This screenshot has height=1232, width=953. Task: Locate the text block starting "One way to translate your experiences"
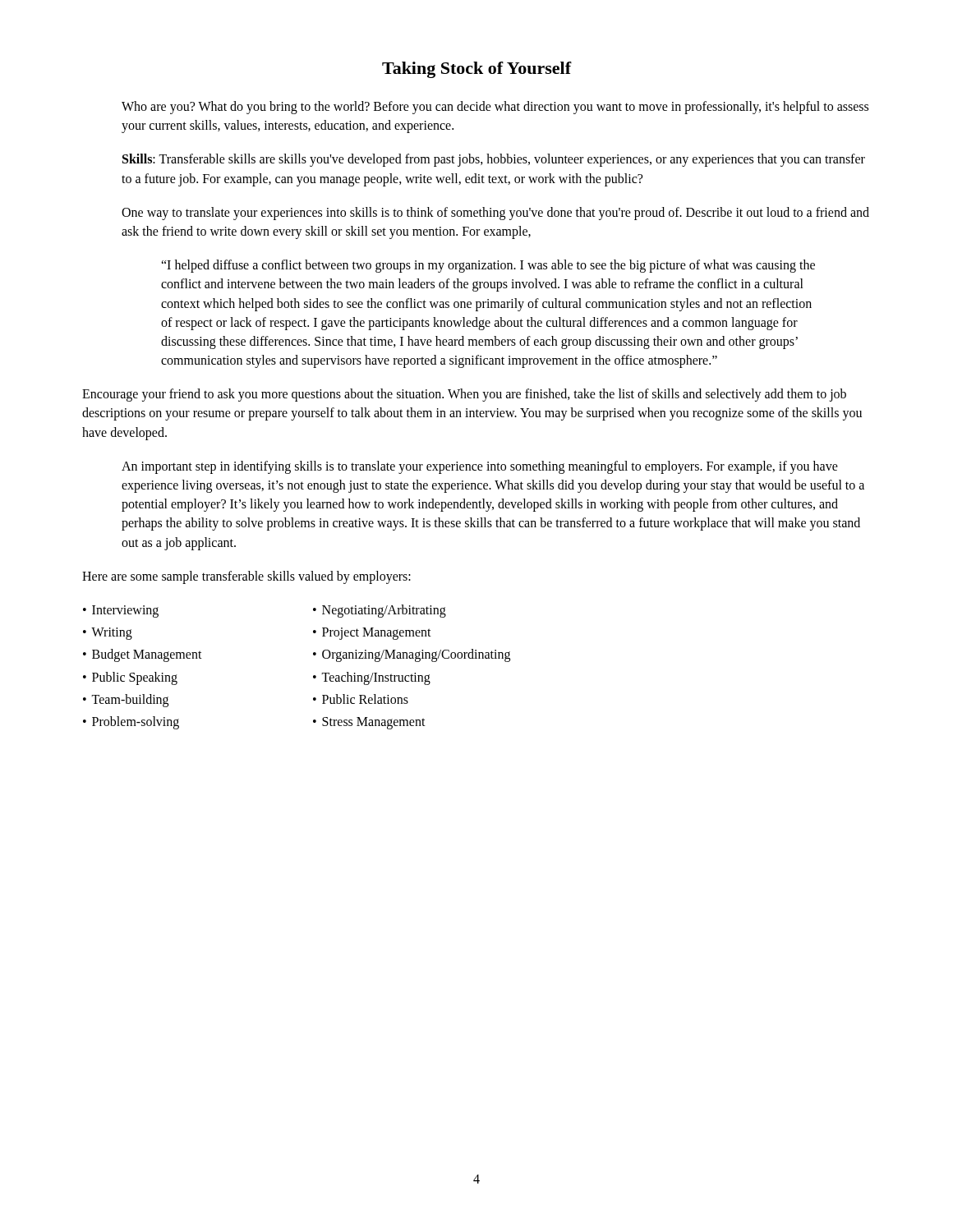tap(495, 222)
